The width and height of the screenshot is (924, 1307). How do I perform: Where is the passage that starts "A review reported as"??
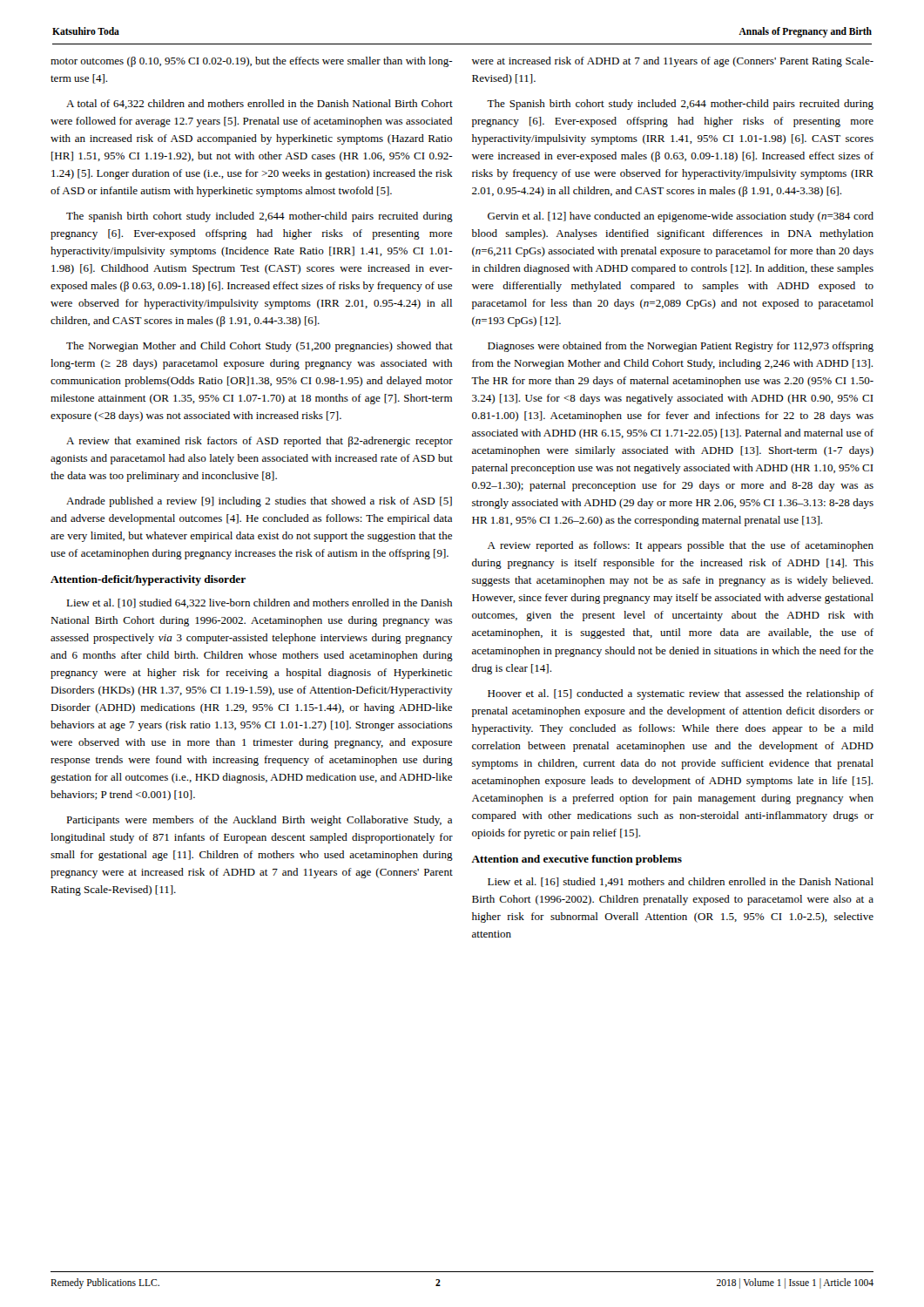tap(673, 606)
